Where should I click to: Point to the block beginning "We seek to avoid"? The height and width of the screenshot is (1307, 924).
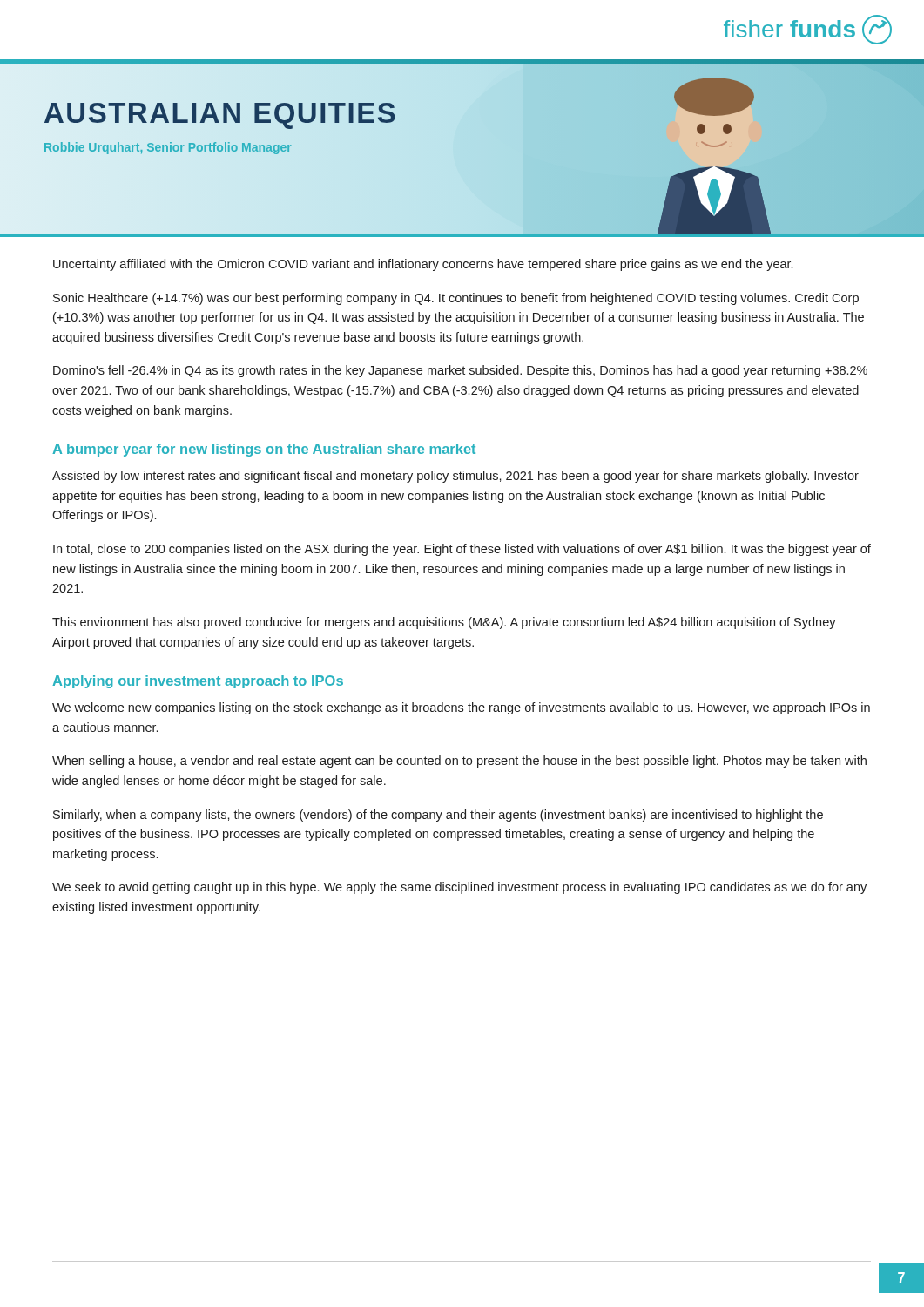(x=460, y=897)
